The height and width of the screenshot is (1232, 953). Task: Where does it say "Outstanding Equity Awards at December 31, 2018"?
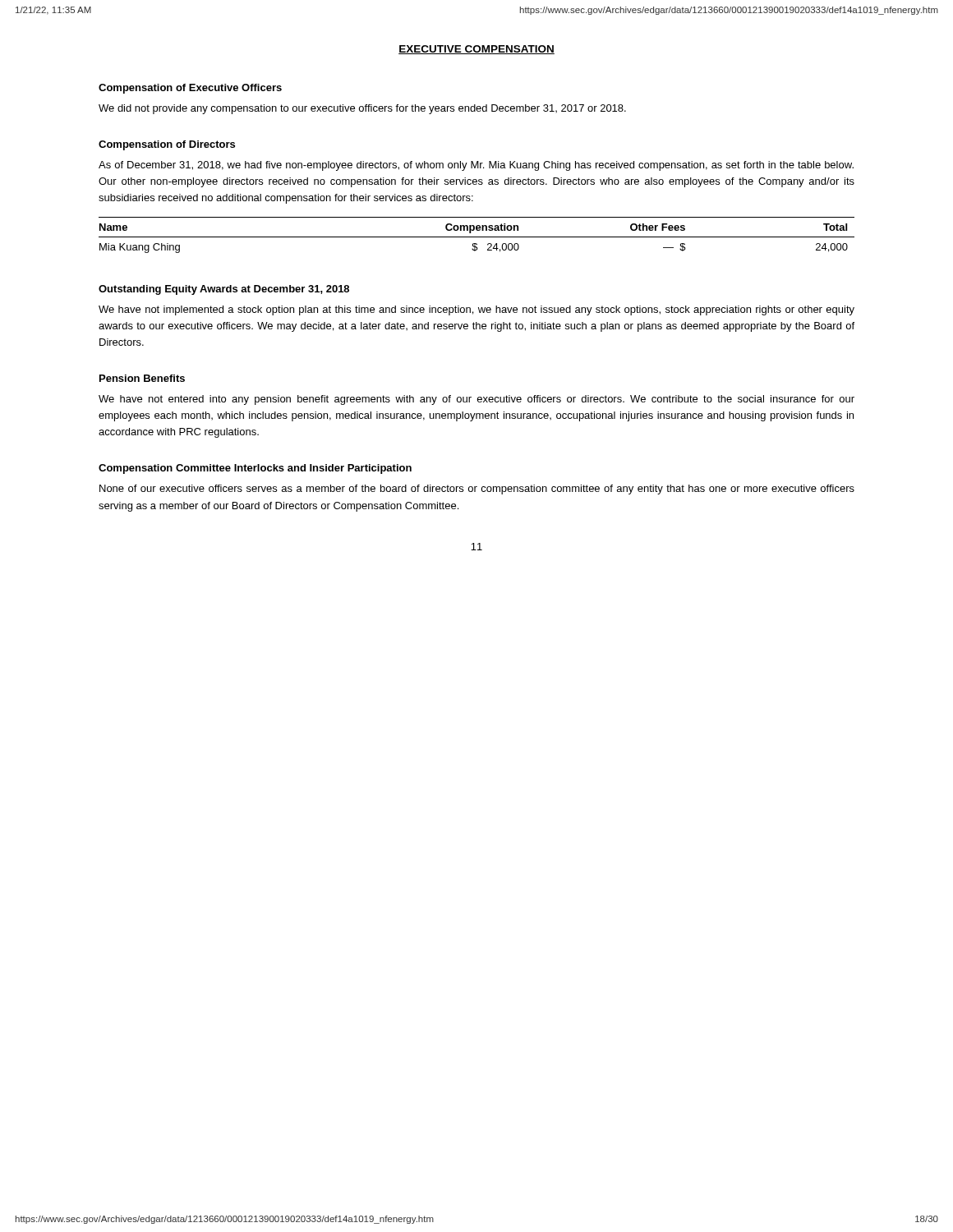(x=224, y=288)
